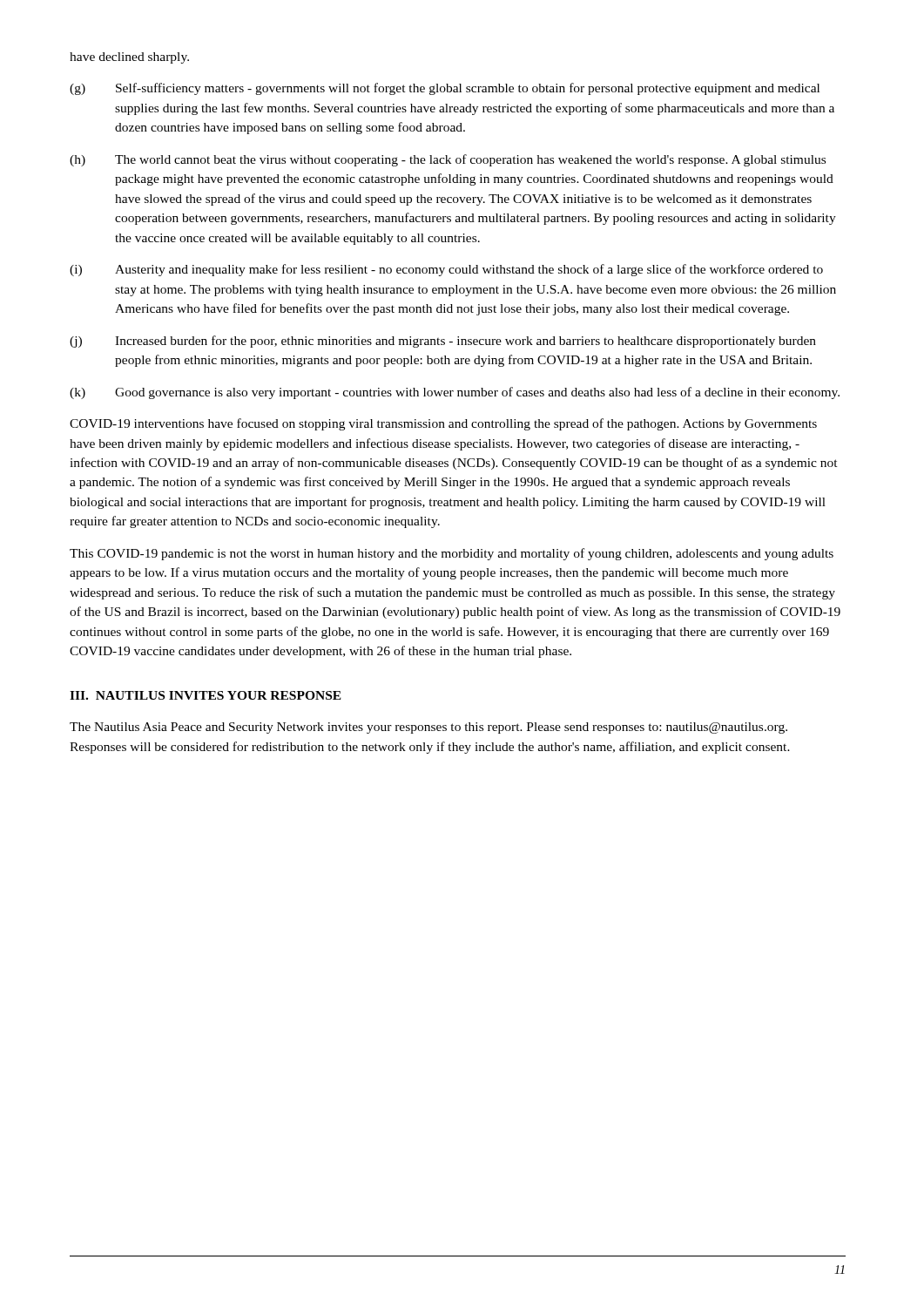Navigate to the text starting "The Nautilus Asia Peace"
Viewport: 924px width, 1307px height.
click(x=458, y=737)
